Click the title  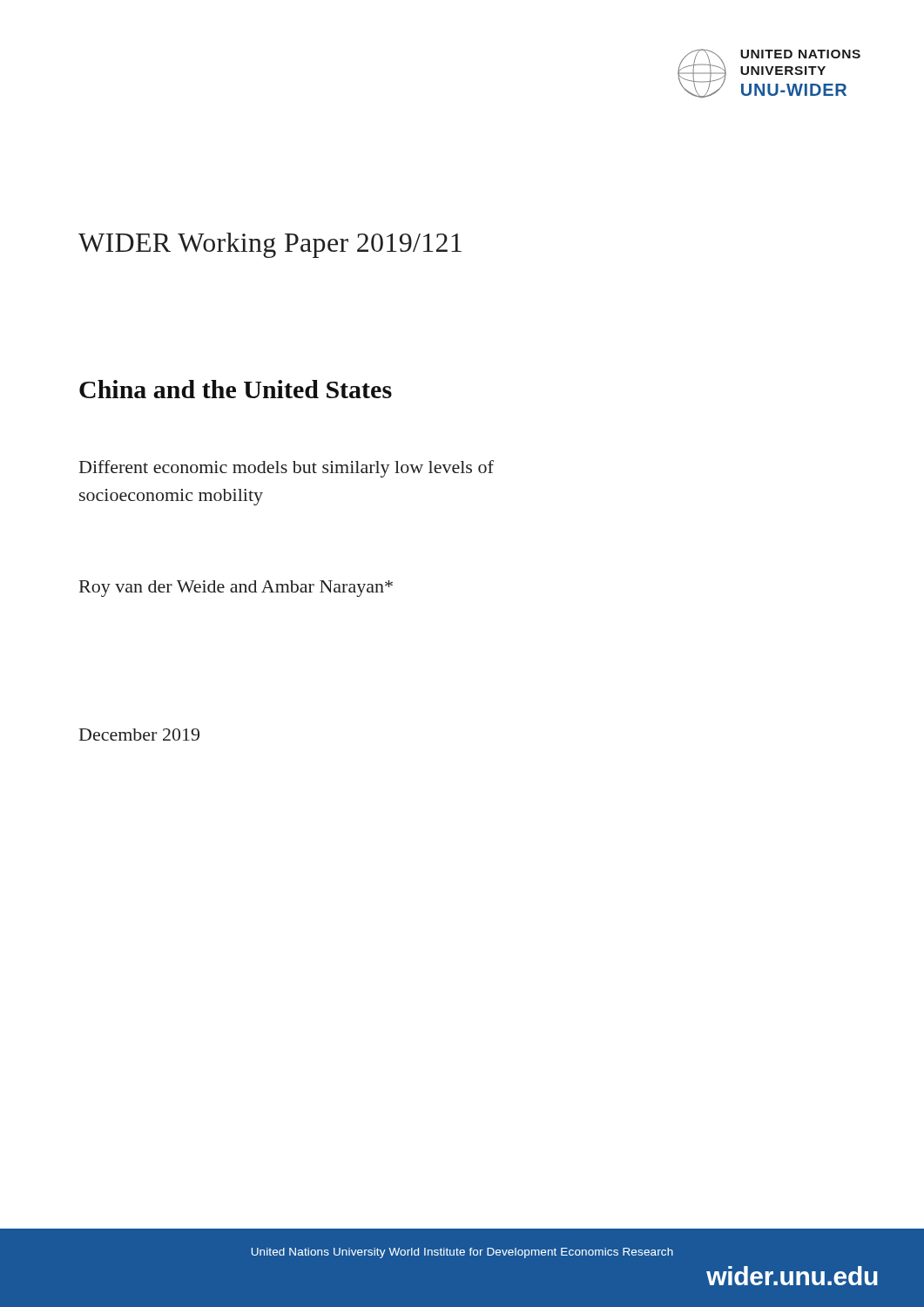click(271, 242)
